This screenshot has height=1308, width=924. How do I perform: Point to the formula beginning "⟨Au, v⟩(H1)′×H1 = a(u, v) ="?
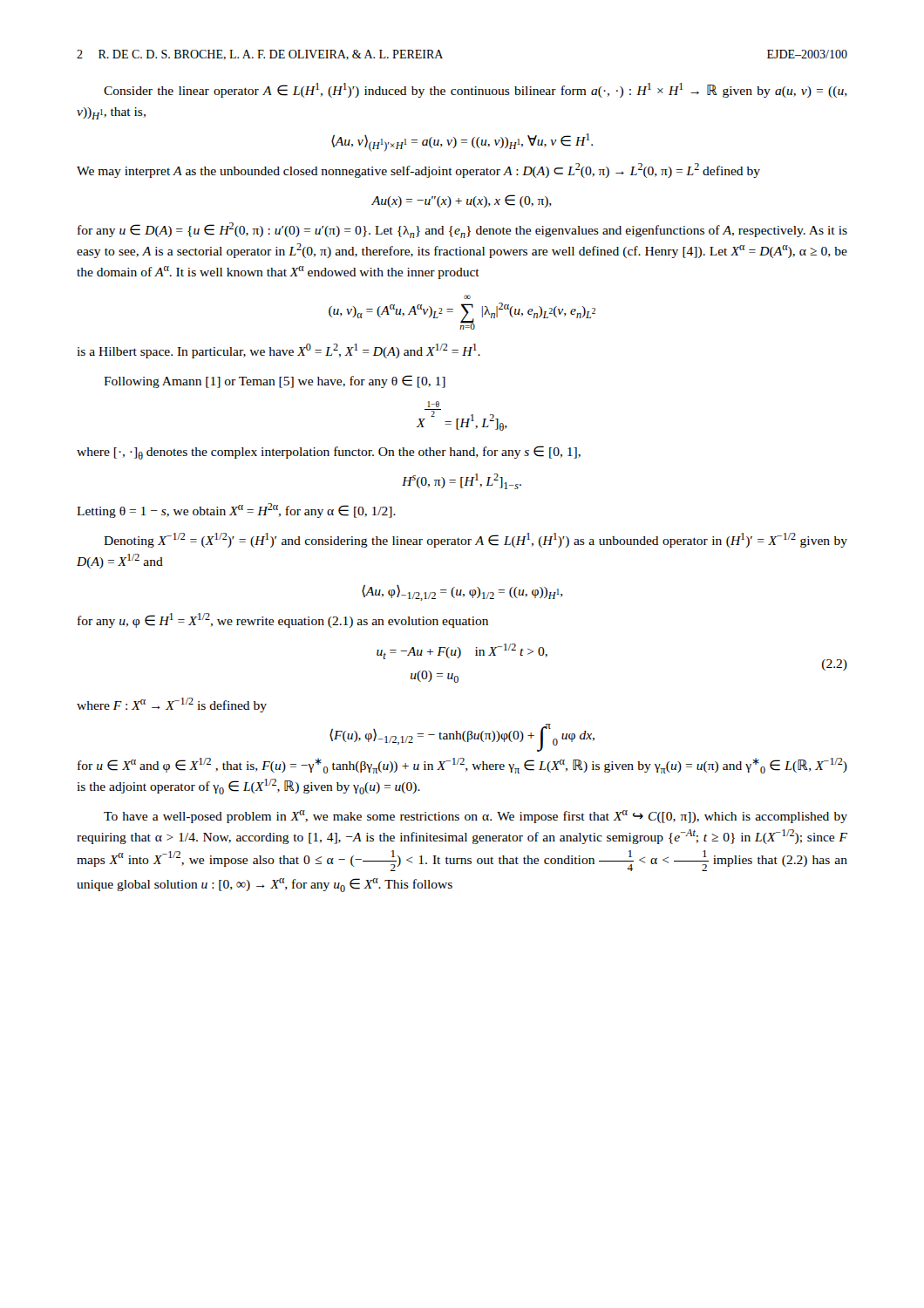[462, 141]
